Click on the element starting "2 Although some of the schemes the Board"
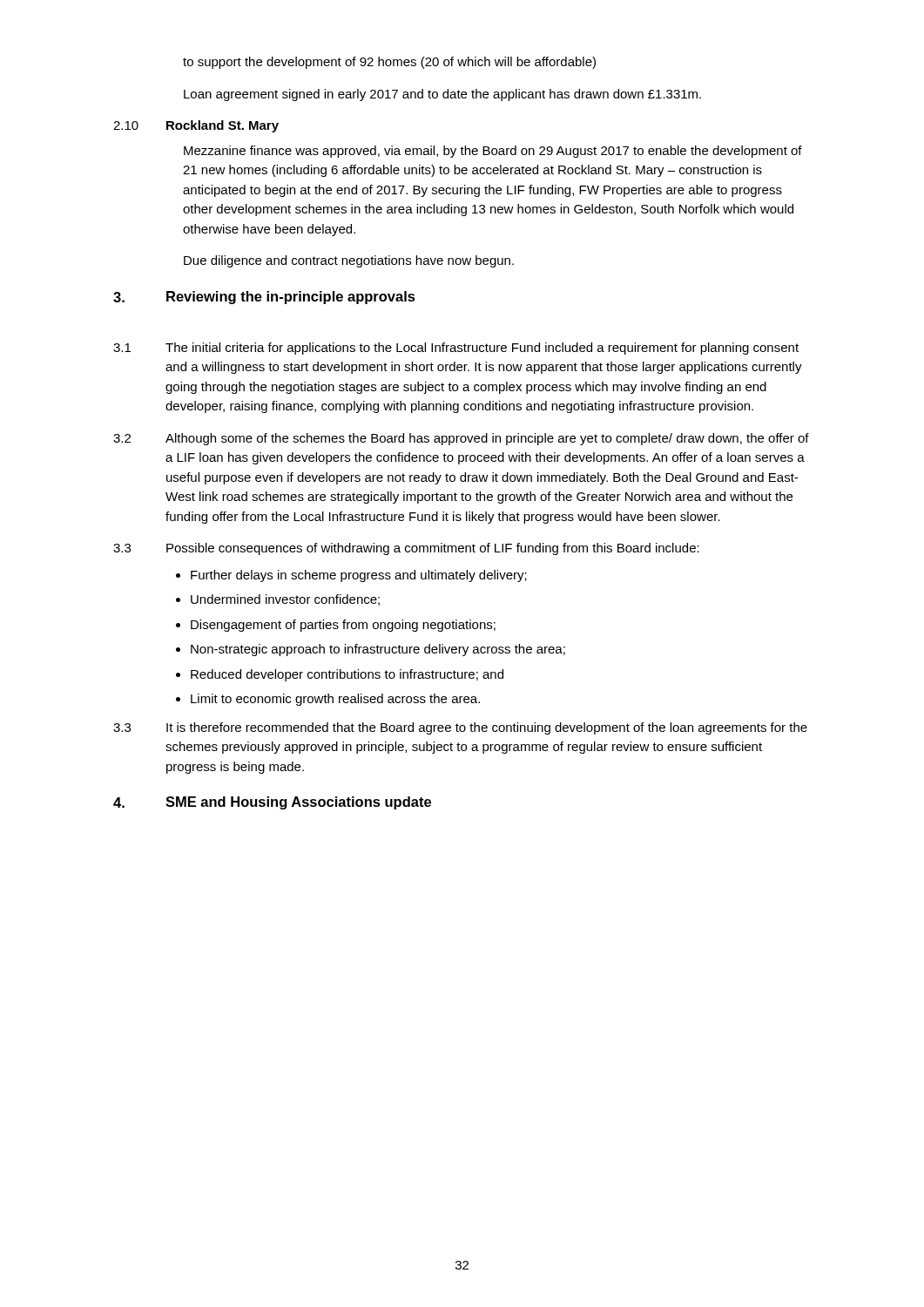 point(462,477)
